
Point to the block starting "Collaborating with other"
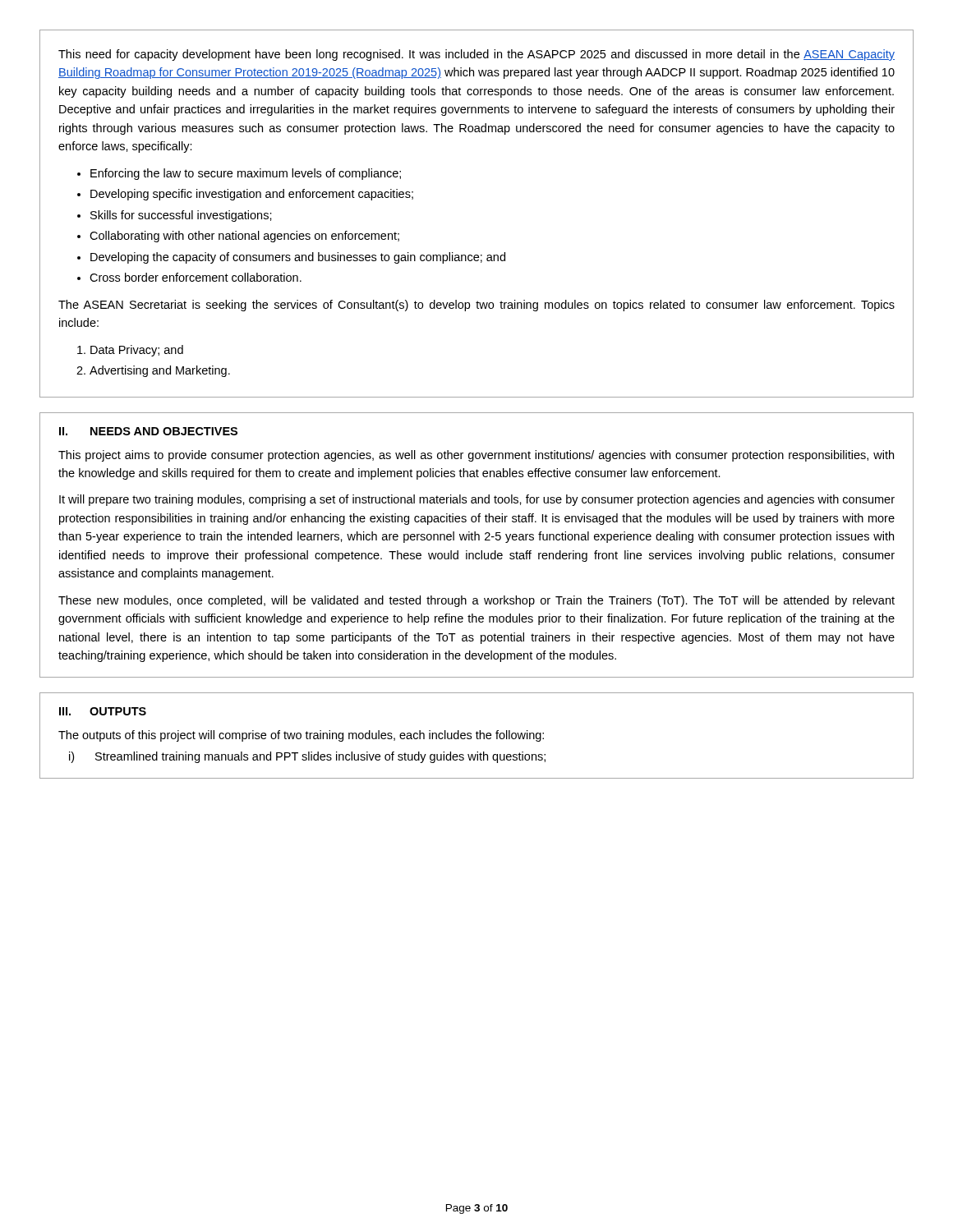244,237
